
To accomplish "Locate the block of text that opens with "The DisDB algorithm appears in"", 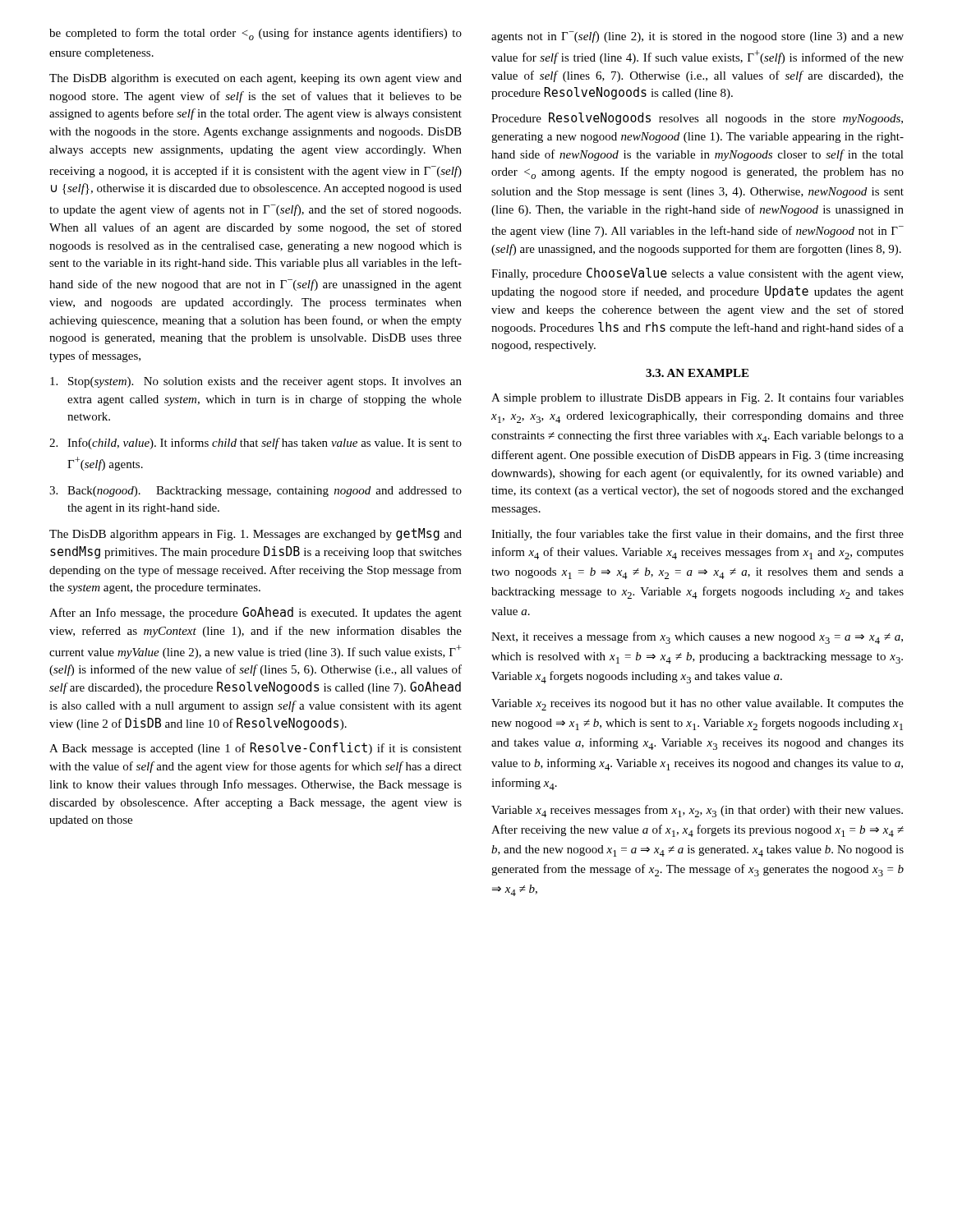I will pos(255,562).
